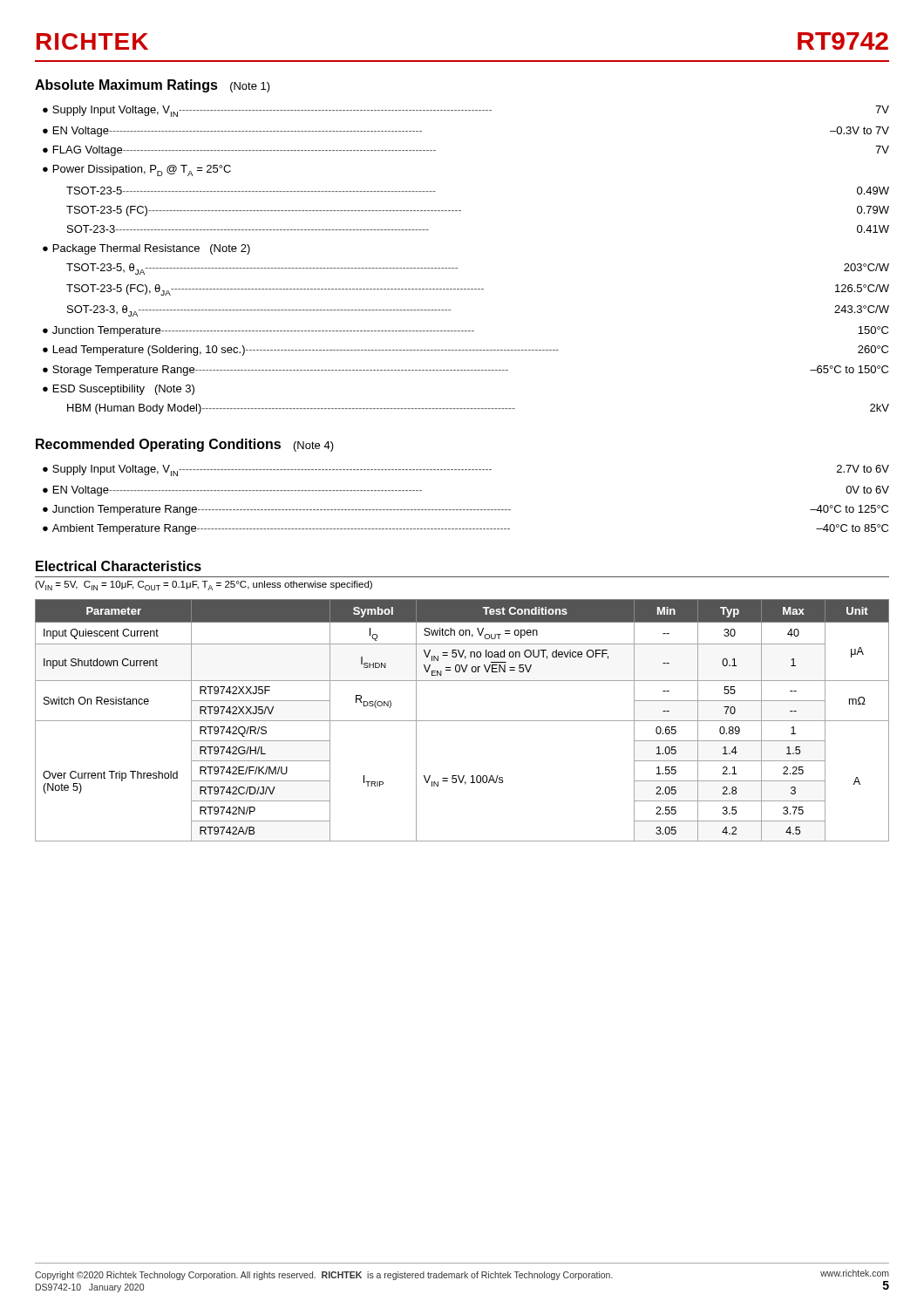Navigate to the element starting "Absolute Maximum Ratings (Note 1)"

(x=153, y=85)
